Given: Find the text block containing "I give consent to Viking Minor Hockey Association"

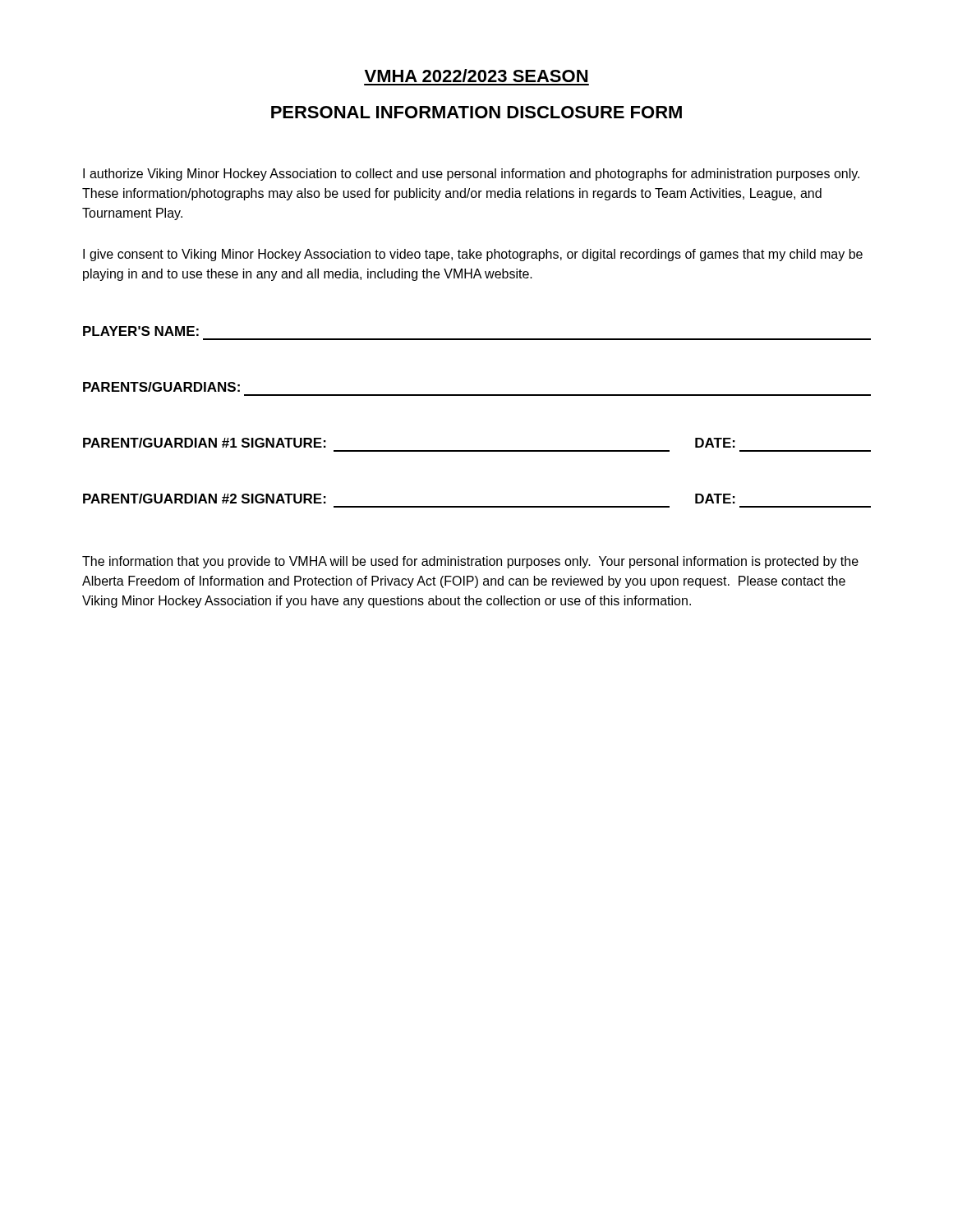Looking at the screenshot, I should click(473, 264).
